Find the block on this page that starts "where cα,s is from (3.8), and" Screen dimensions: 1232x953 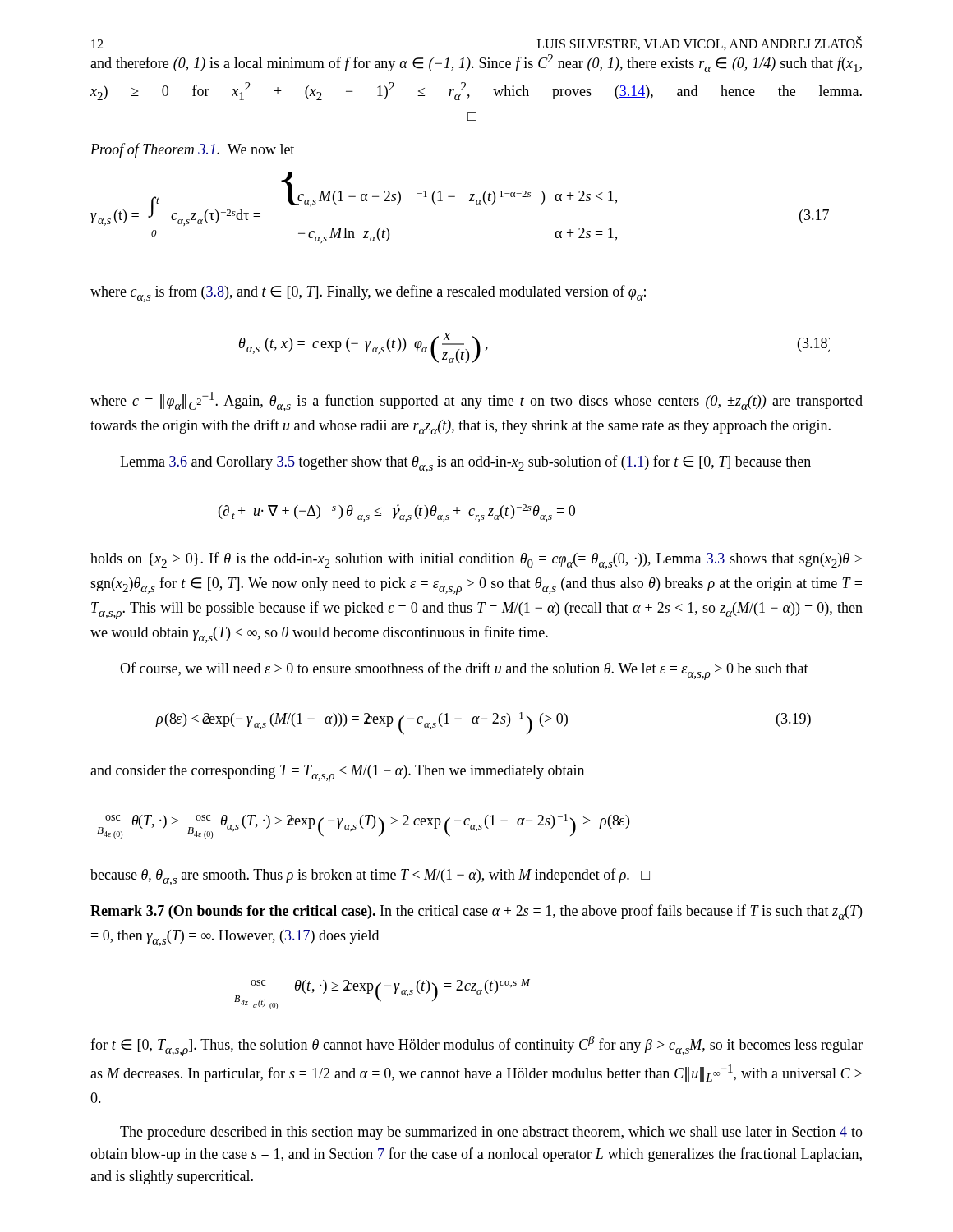476,293
